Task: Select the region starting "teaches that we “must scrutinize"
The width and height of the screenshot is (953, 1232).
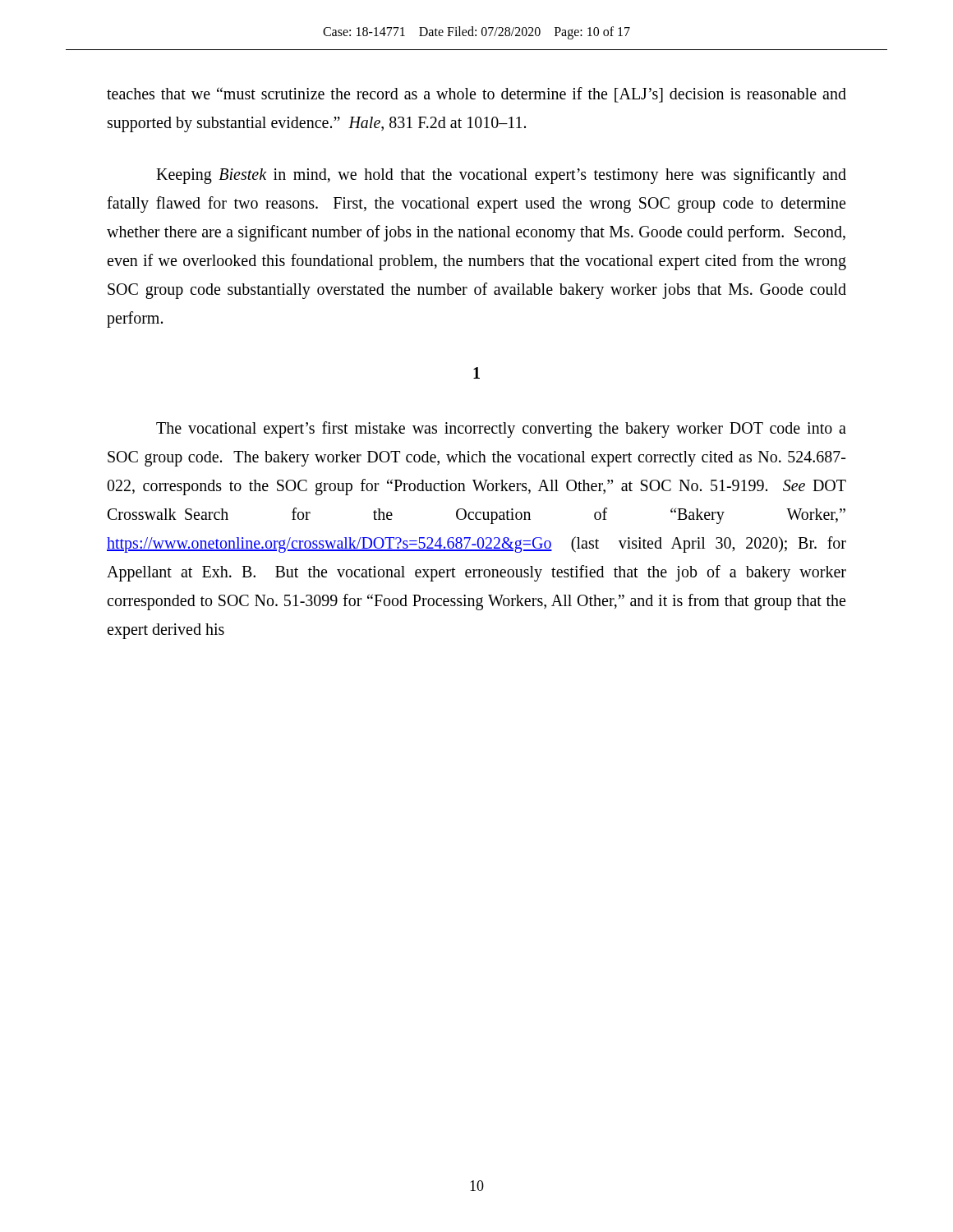Action: [476, 108]
